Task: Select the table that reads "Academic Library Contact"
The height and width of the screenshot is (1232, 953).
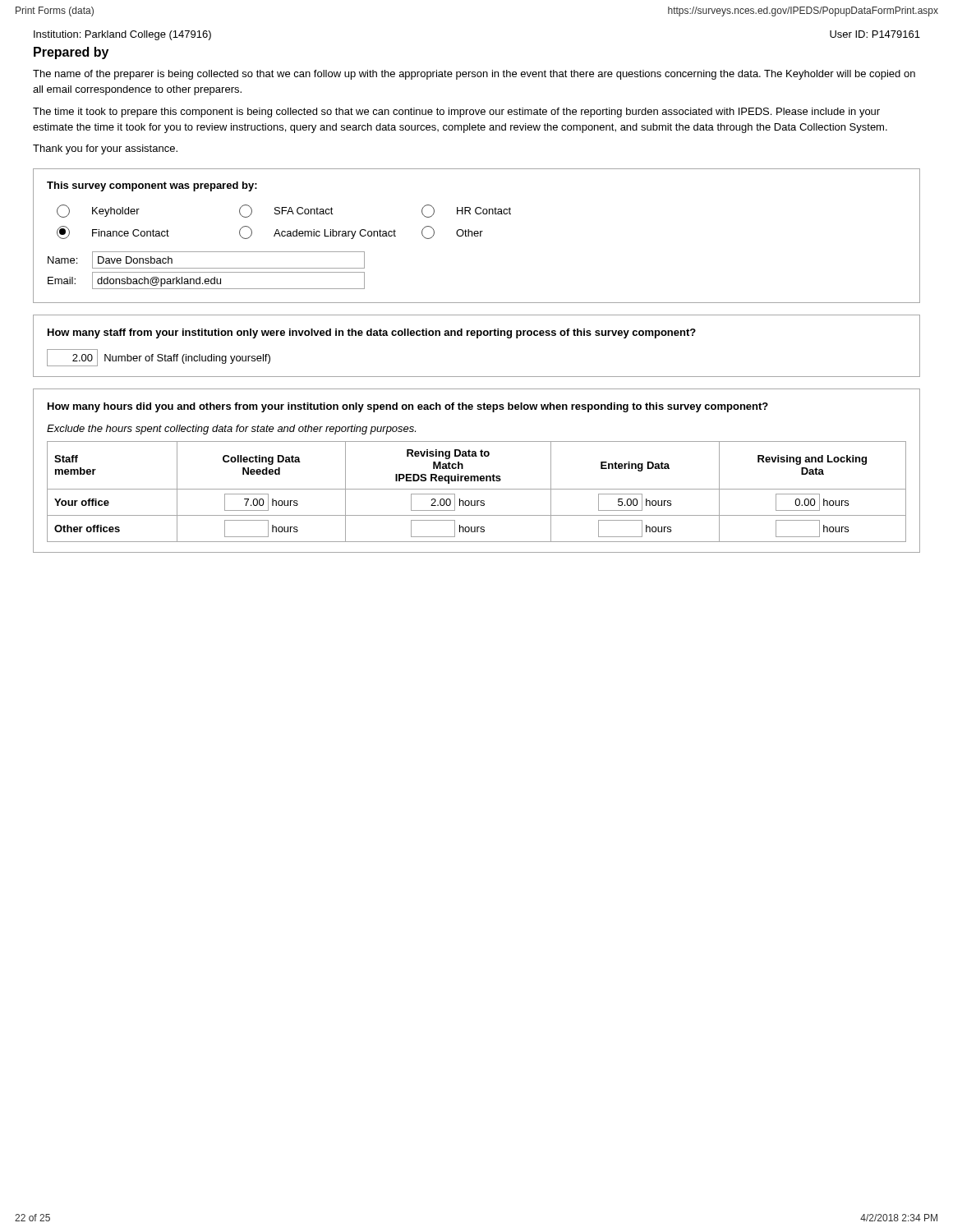Action: (476, 236)
